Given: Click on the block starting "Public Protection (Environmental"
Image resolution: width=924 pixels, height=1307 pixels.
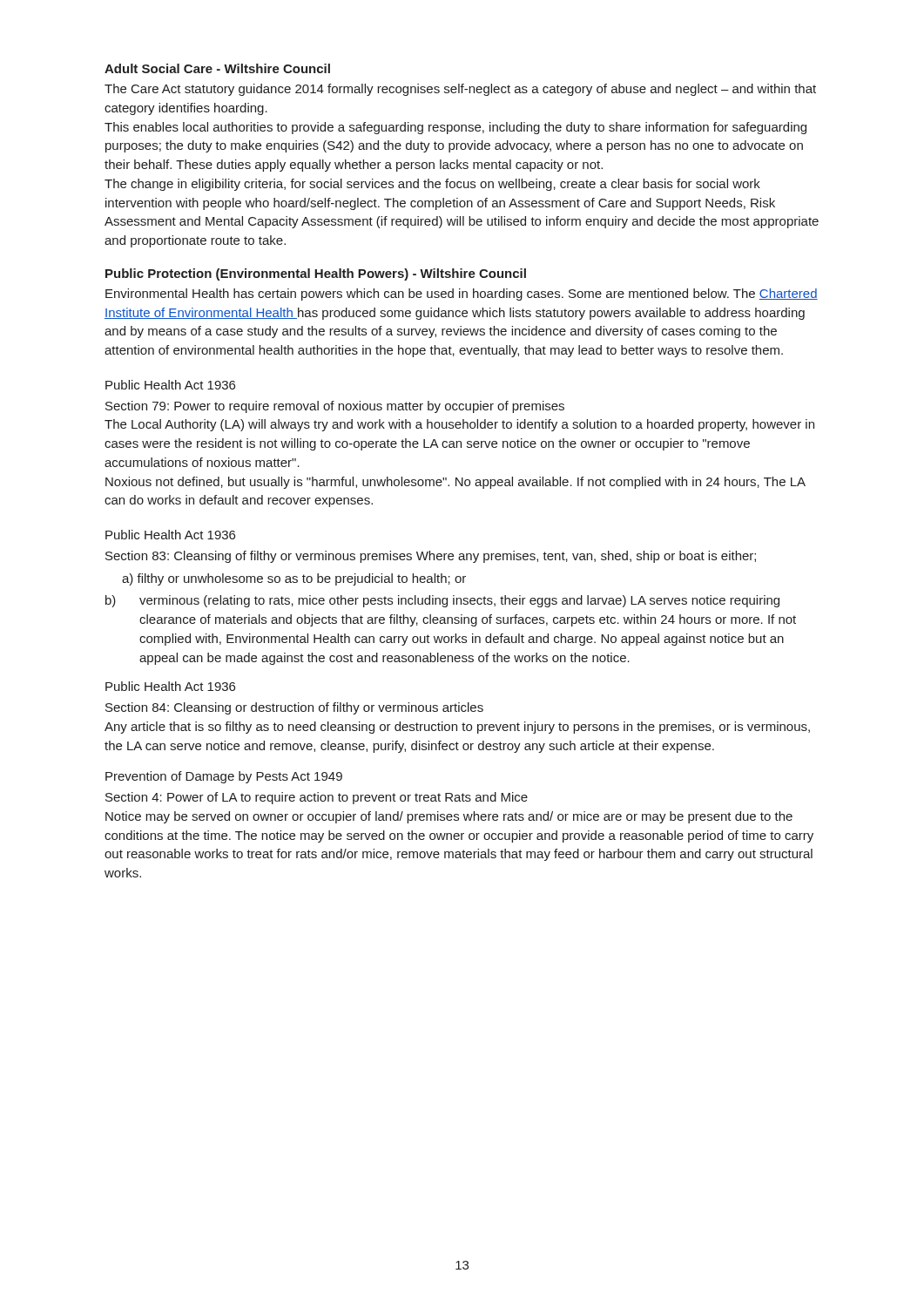Looking at the screenshot, I should click(x=316, y=273).
